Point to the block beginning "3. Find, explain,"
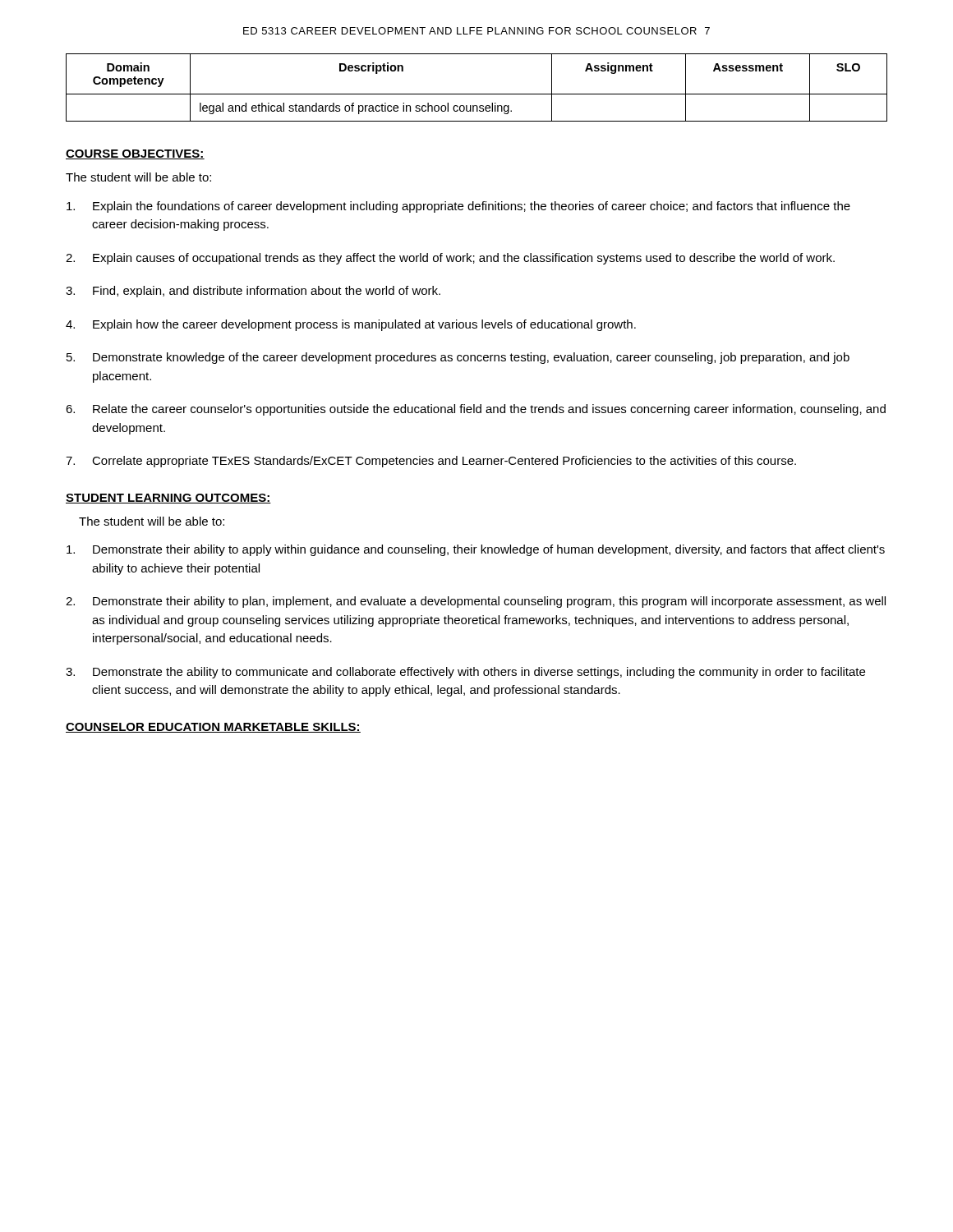Image resolution: width=953 pixels, height=1232 pixels. point(253,292)
